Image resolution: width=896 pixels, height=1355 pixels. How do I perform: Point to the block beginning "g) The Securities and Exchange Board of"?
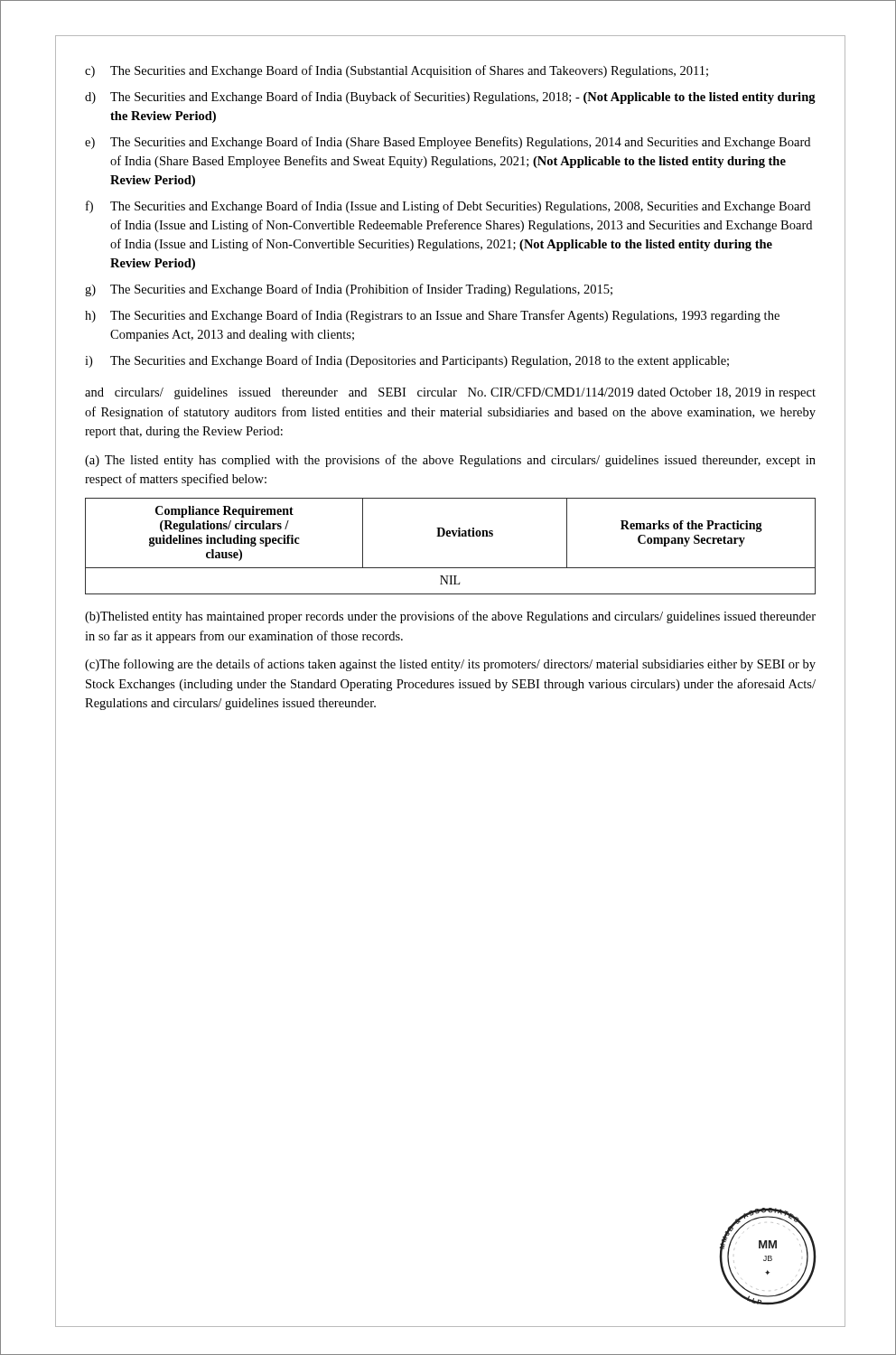pos(450,290)
